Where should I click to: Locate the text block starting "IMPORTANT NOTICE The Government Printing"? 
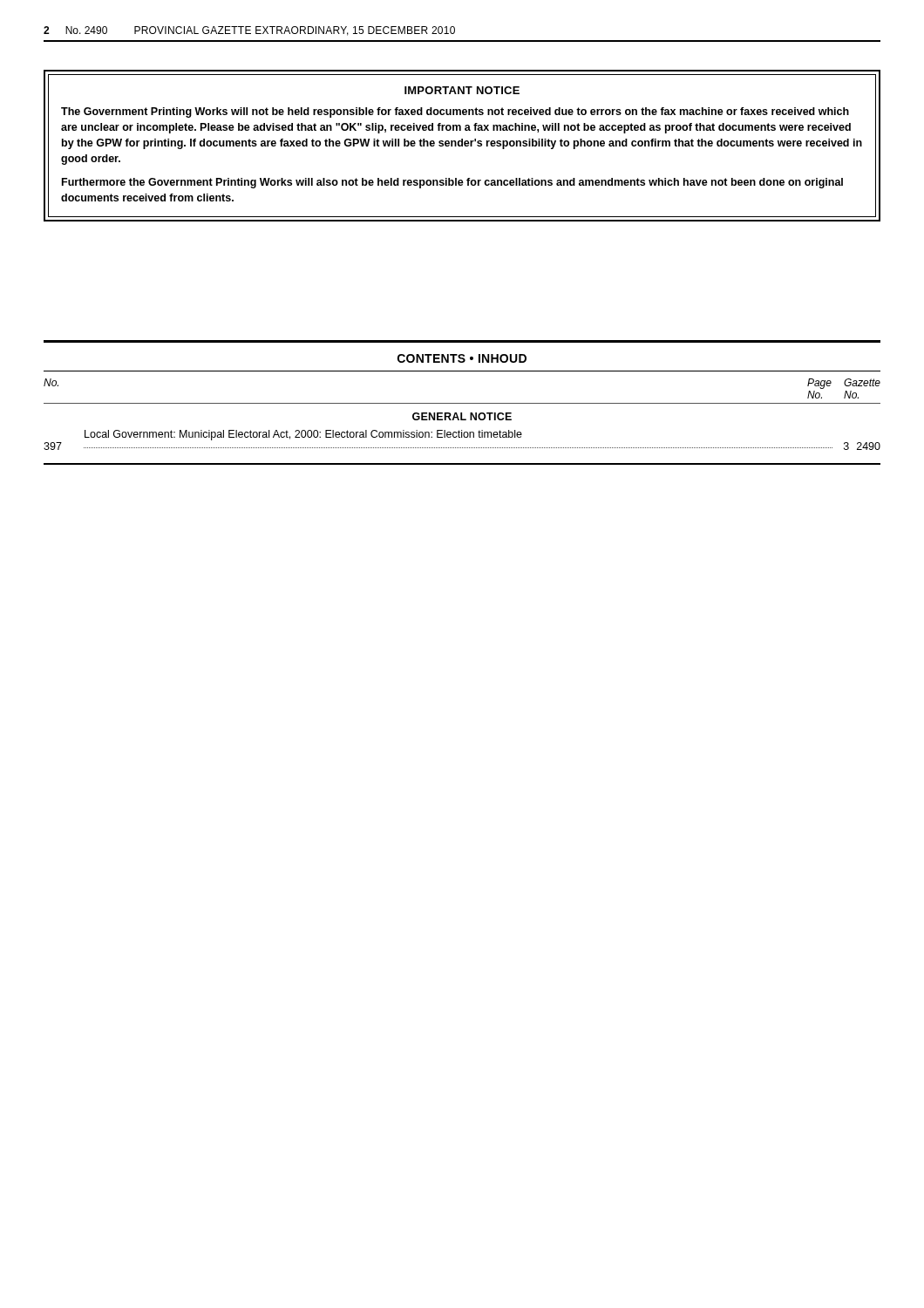coord(462,146)
